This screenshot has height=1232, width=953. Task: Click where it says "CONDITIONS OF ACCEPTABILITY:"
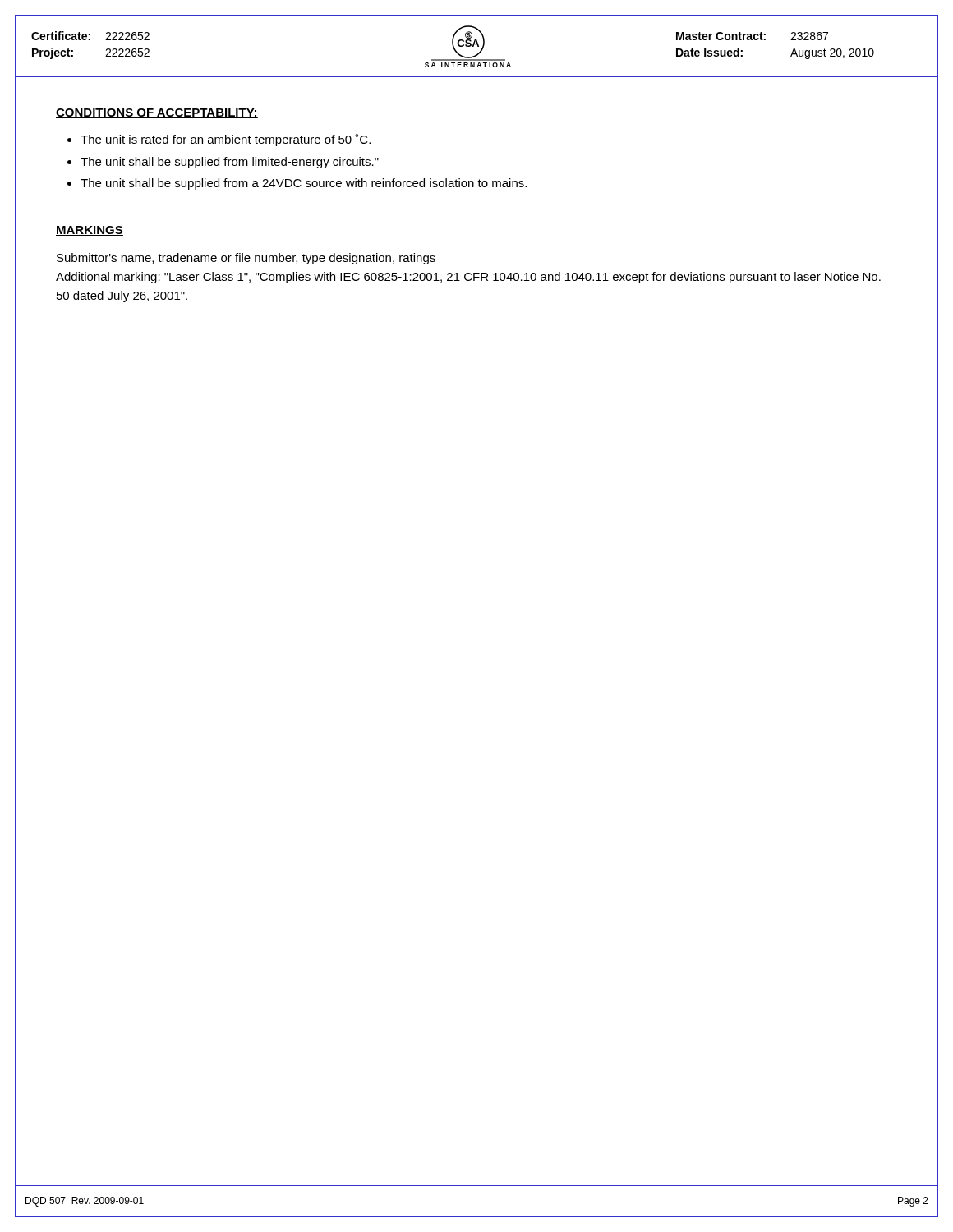coord(157,112)
